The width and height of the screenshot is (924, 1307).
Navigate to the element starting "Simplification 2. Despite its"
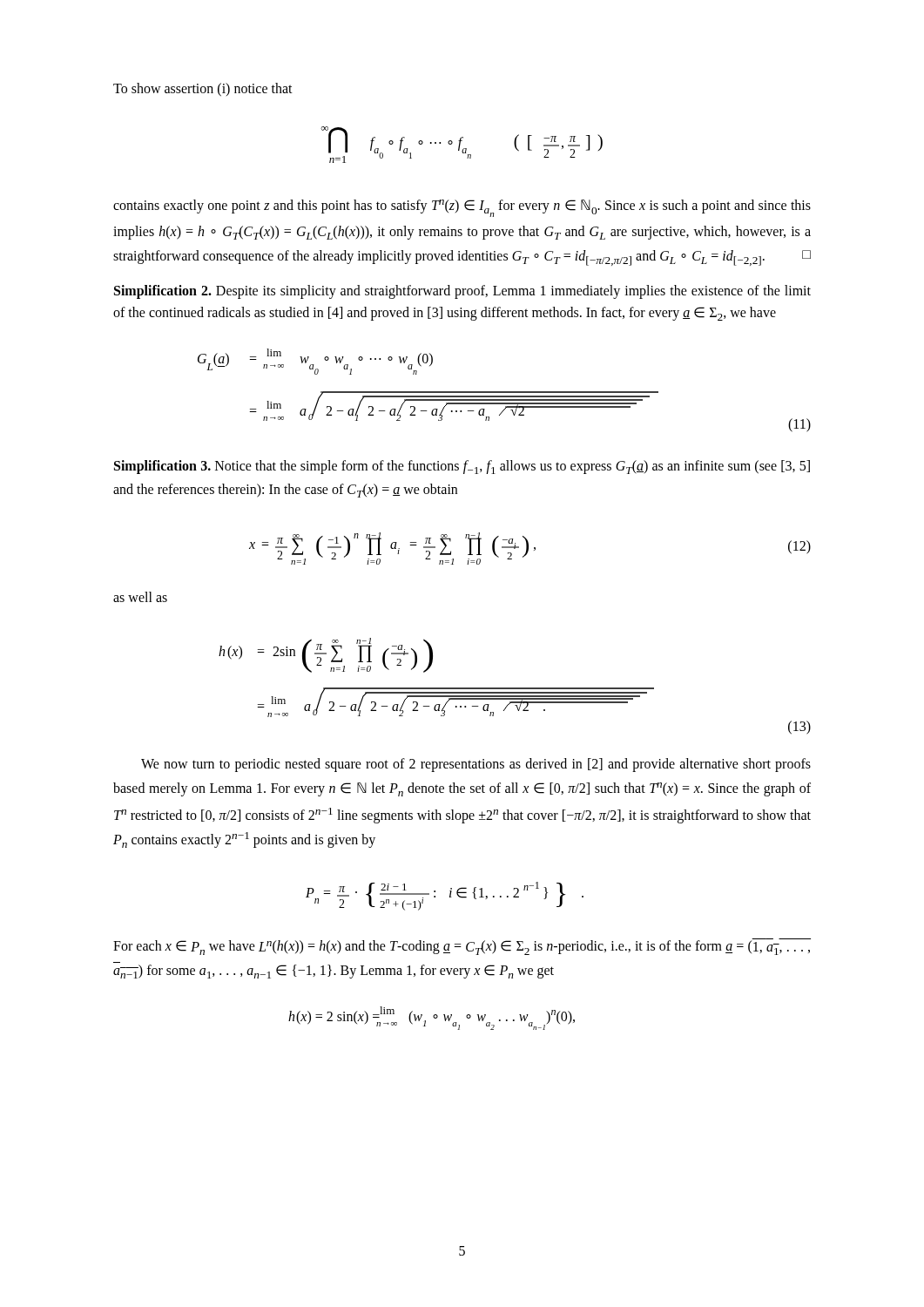462,303
